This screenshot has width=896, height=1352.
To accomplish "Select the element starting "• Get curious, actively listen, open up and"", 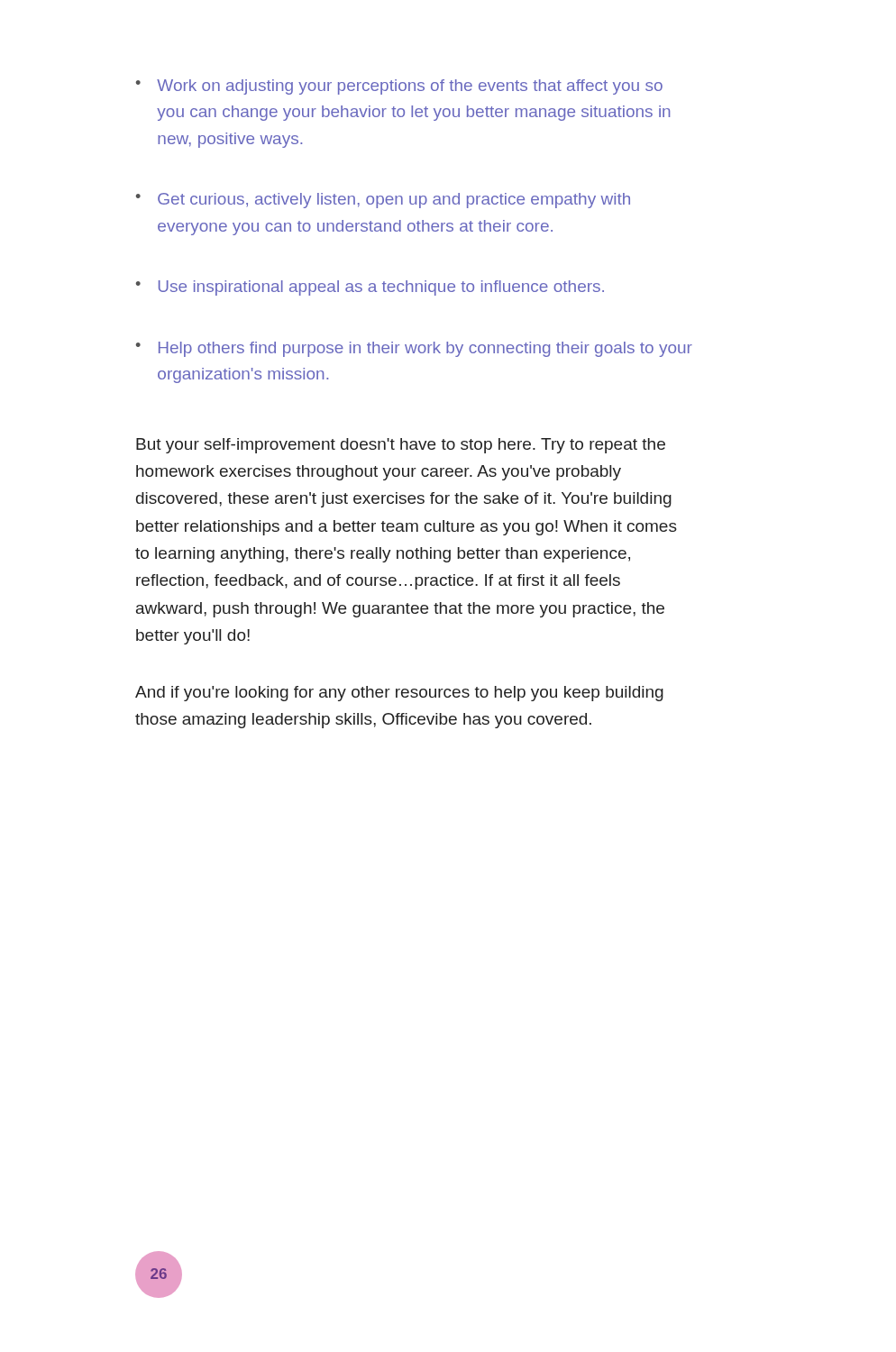I will pos(415,212).
